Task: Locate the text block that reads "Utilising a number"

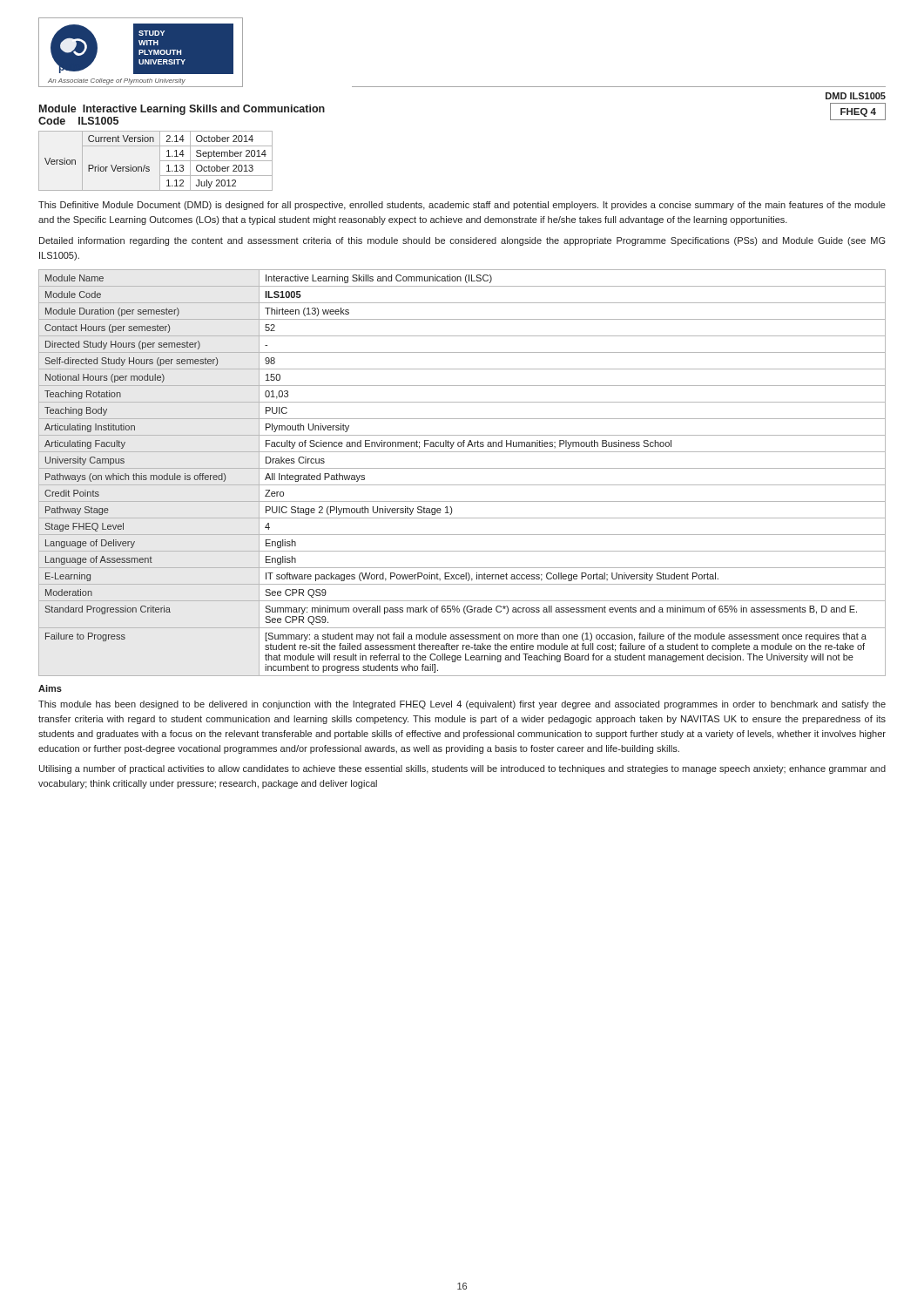Action: (462, 776)
